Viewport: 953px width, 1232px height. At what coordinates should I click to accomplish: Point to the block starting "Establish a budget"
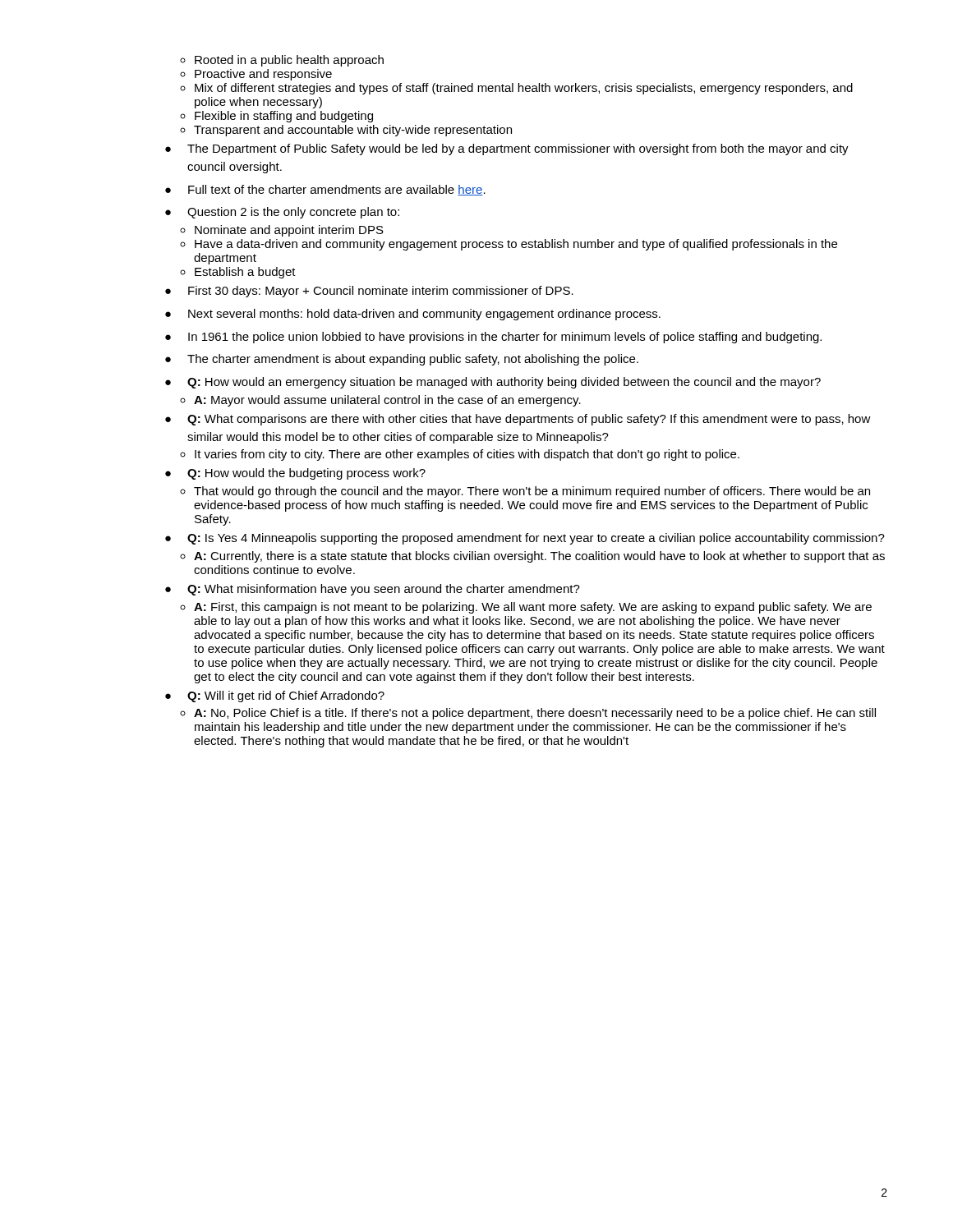pos(245,273)
